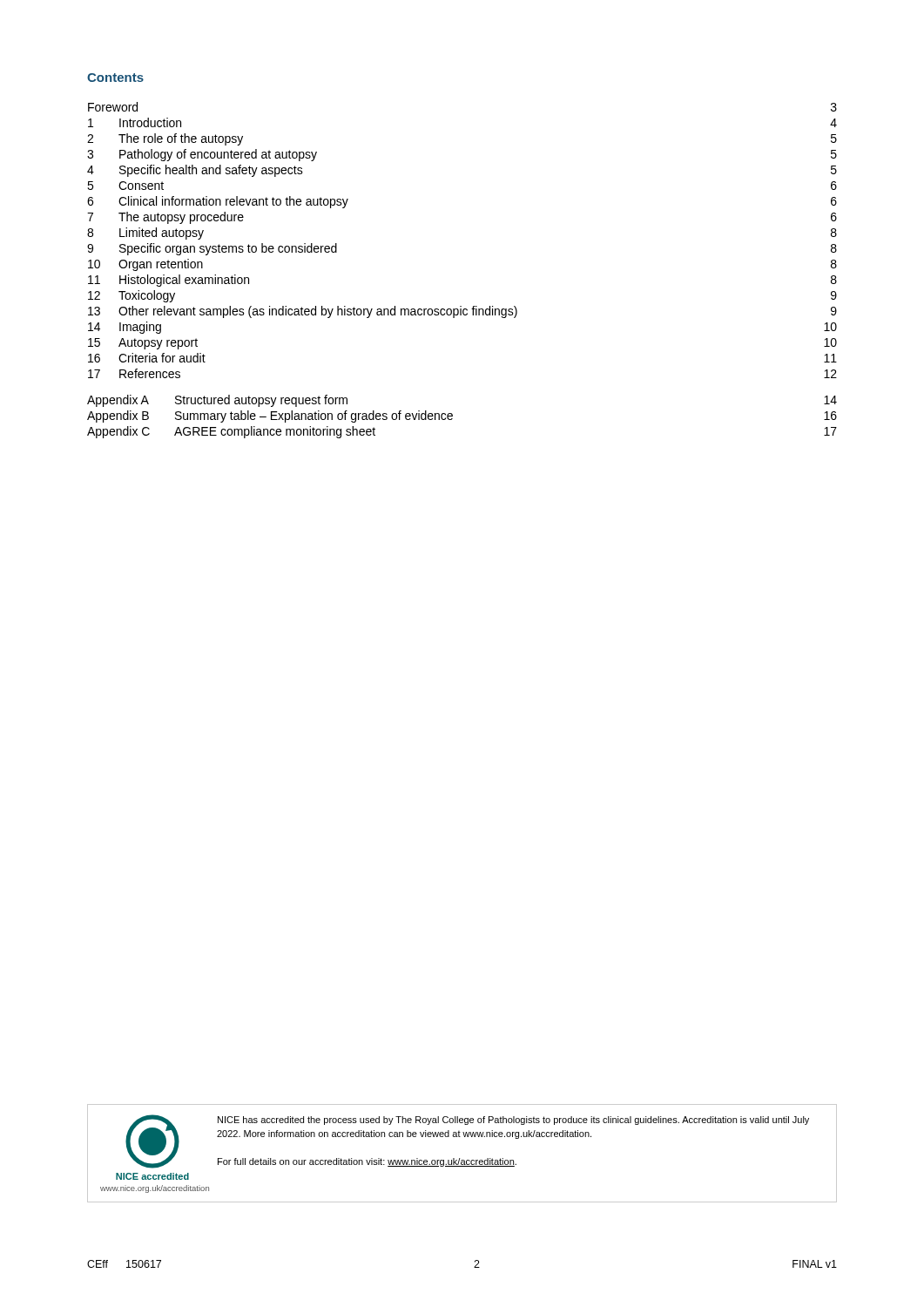
Task: Click on the list item that reads "1 Introduction 4"
Action: coord(151,122)
